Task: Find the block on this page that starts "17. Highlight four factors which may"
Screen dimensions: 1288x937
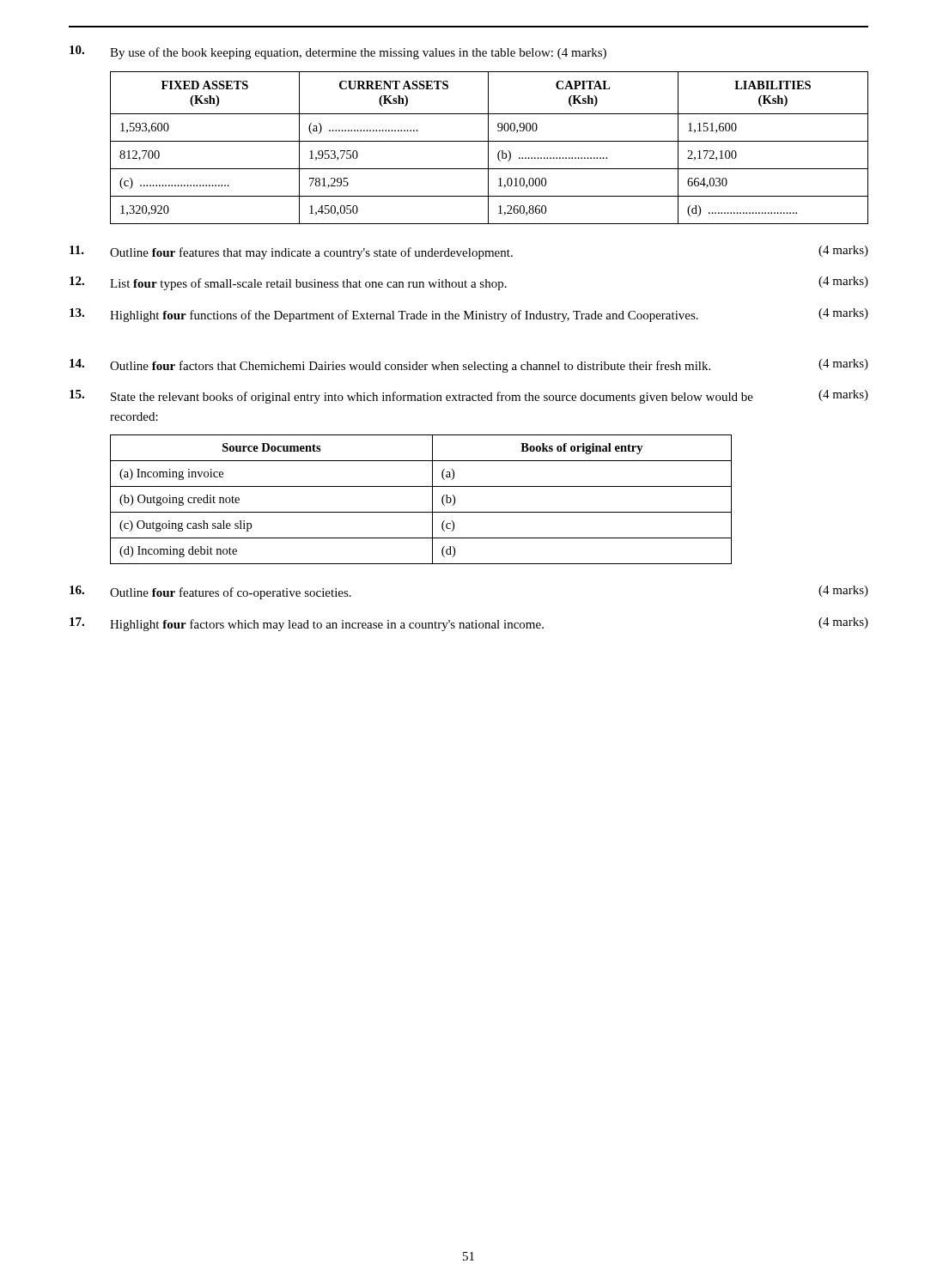Action: (x=468, y=624)
